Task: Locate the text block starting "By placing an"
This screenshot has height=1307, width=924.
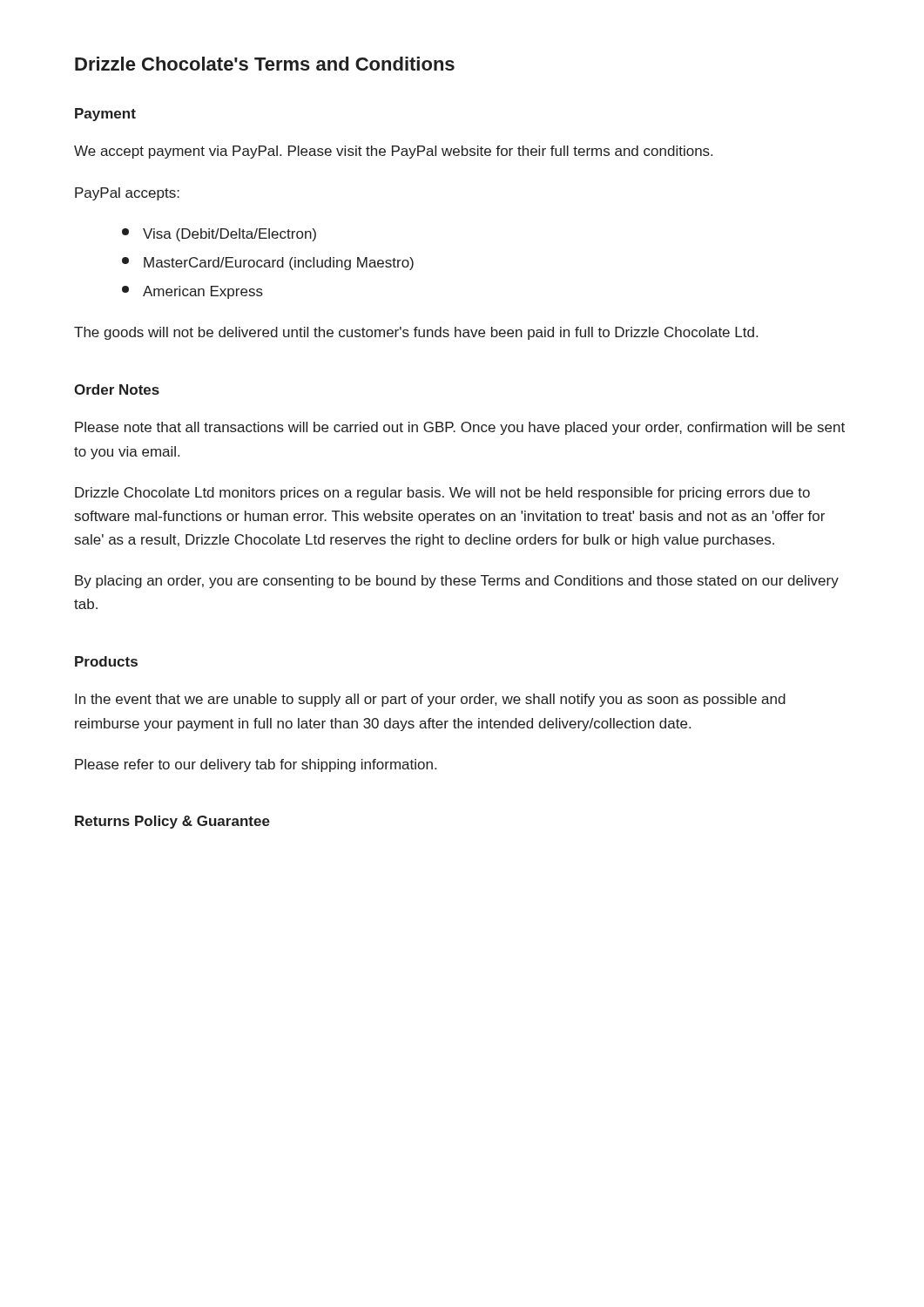Action: pyautogui.click(x=456, y=593)
